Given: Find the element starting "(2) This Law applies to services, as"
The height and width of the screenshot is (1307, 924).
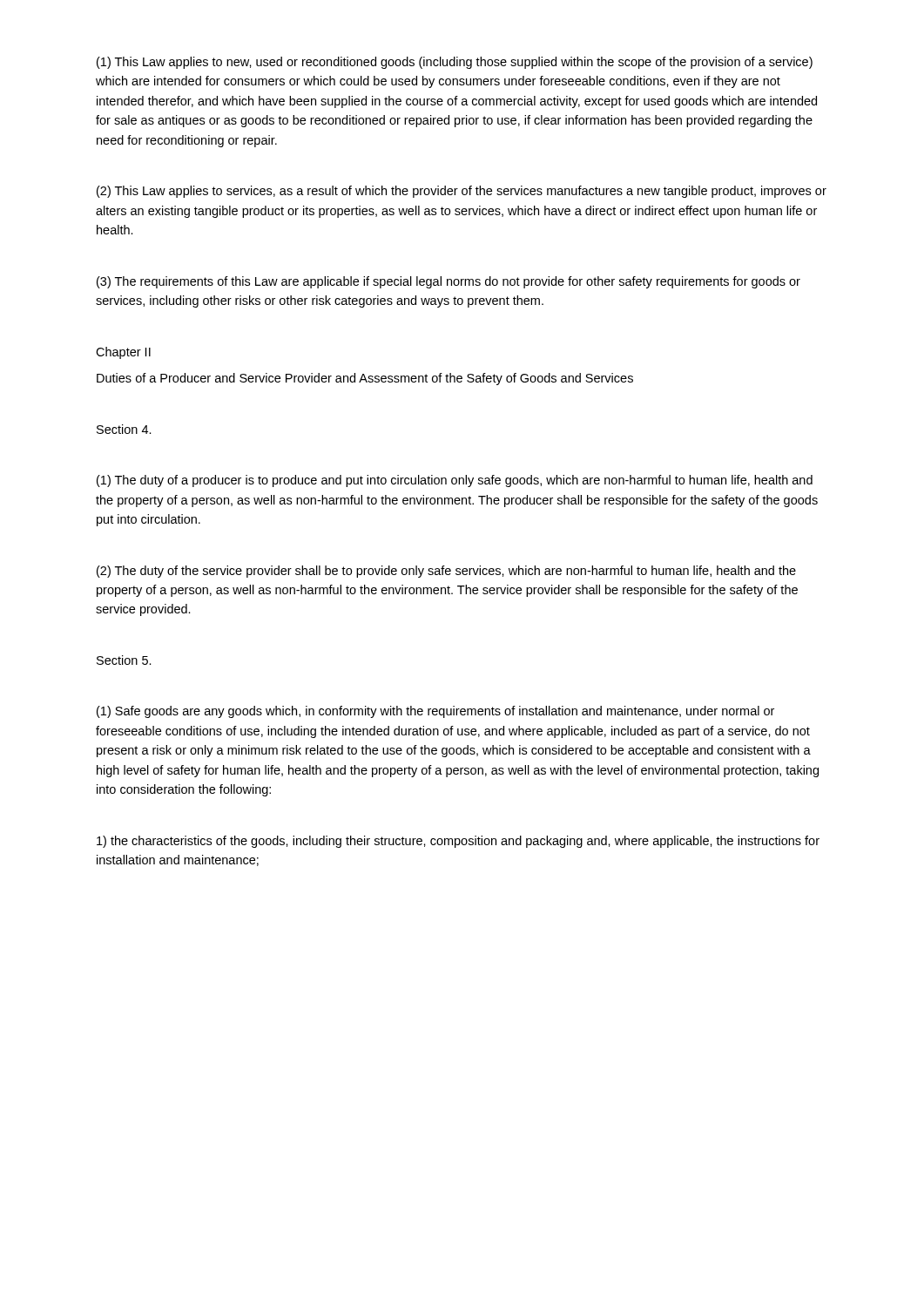Looking at the screenshot, I should 461,211.
